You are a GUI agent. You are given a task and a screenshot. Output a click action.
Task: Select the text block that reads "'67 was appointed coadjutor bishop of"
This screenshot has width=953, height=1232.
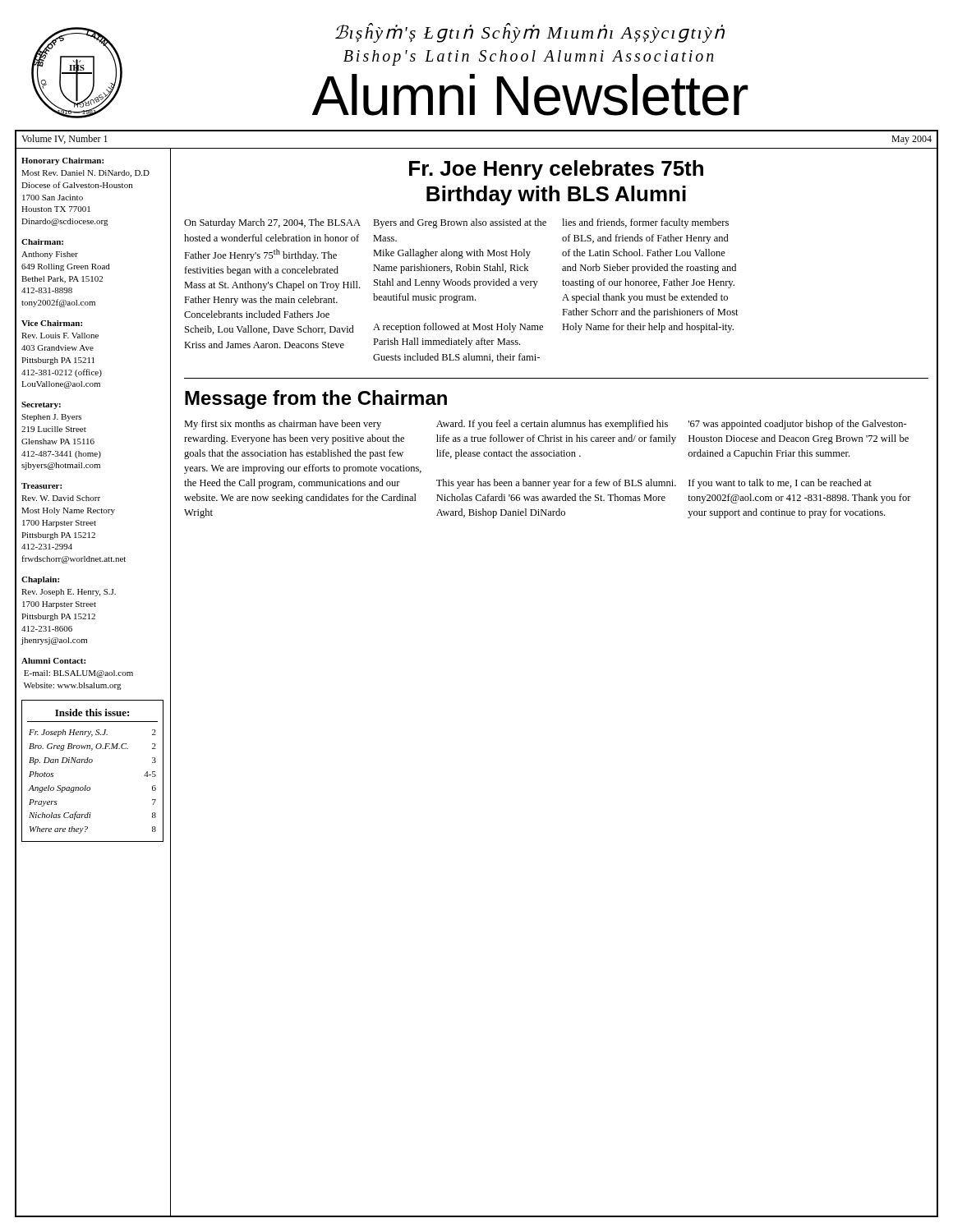pyautogui.click(x=799, y=468)
